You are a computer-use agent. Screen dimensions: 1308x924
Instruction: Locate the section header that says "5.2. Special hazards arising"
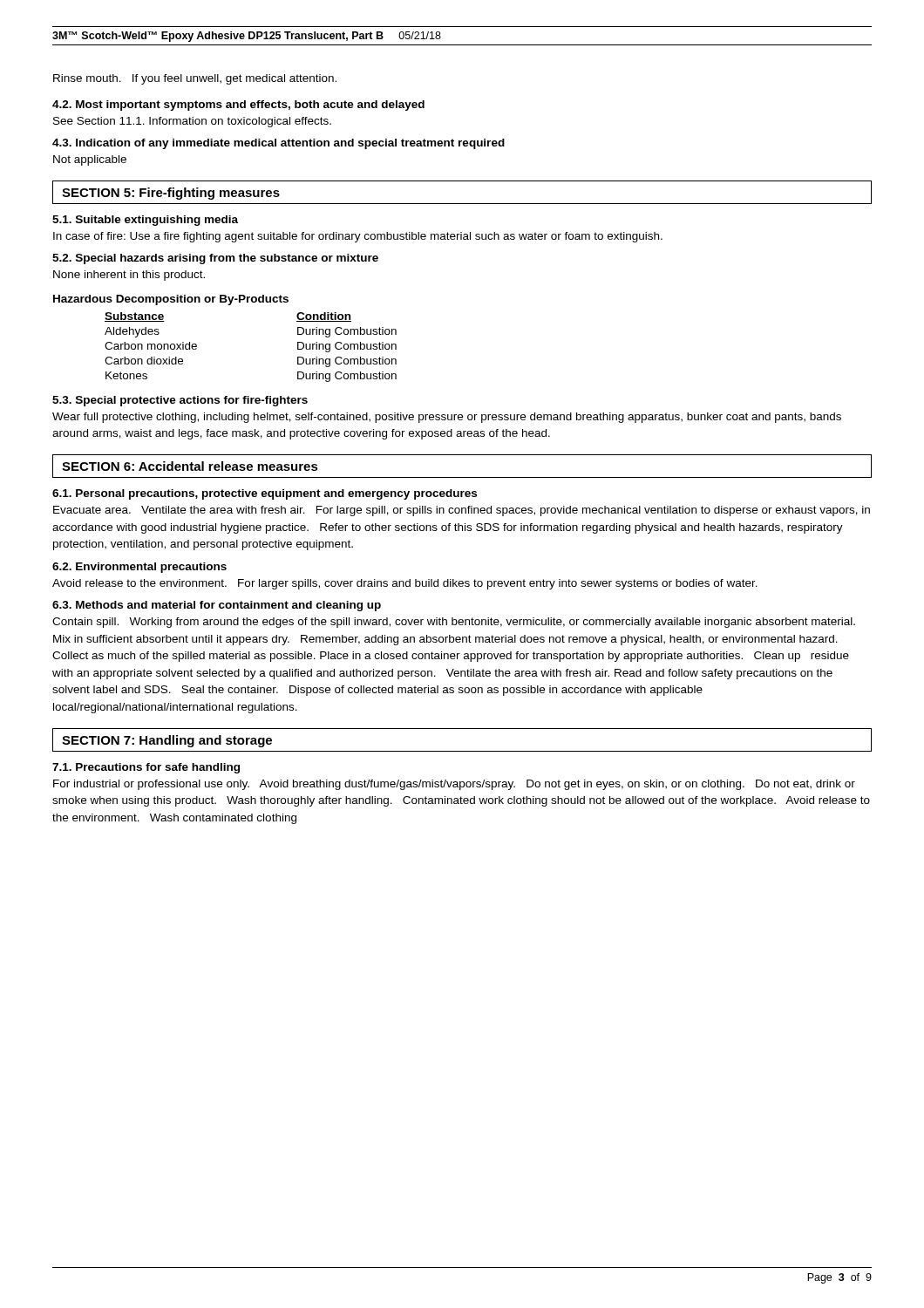click(x=215, y=258)
